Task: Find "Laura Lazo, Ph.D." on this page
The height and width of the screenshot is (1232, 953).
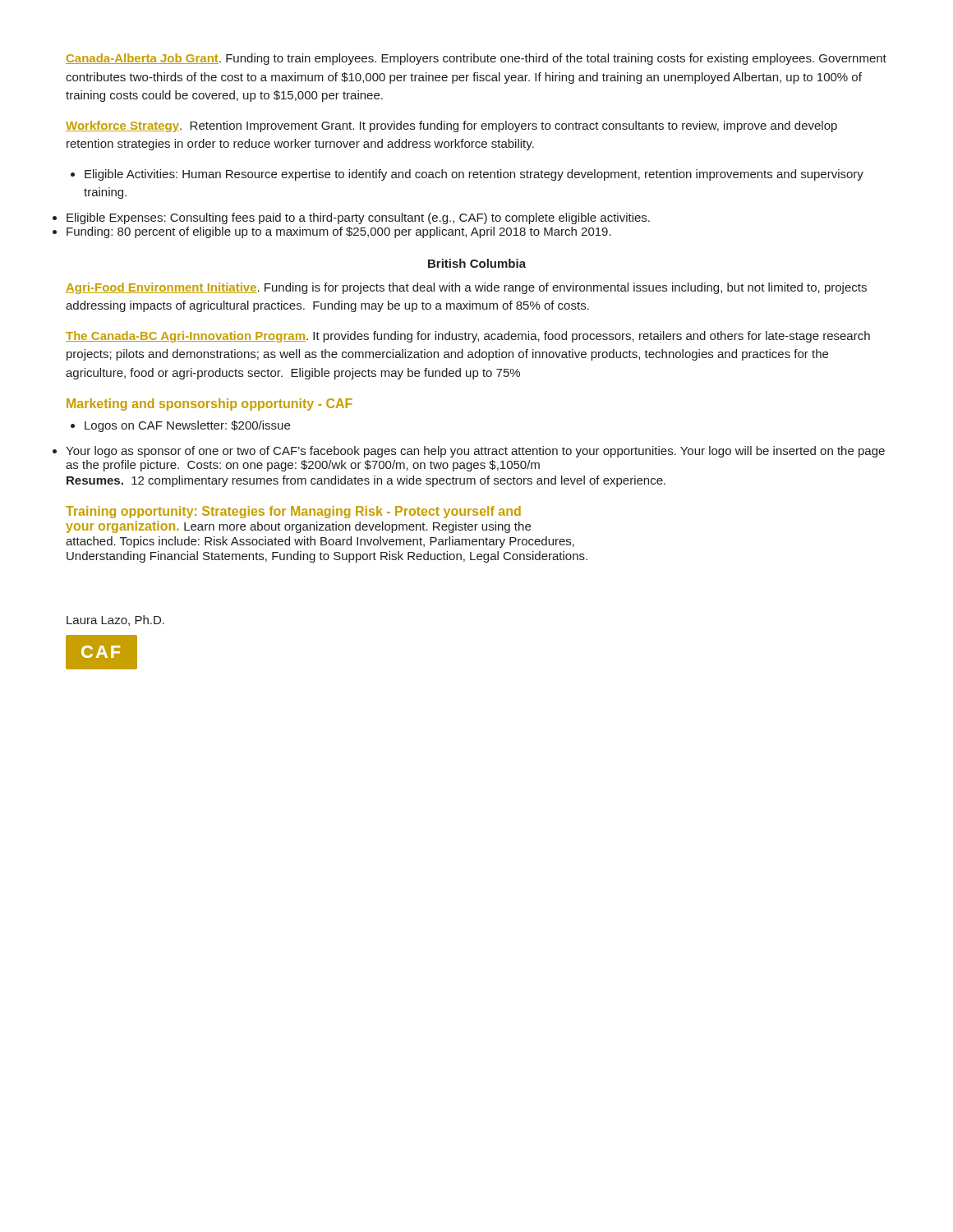Action: point(115,620)
